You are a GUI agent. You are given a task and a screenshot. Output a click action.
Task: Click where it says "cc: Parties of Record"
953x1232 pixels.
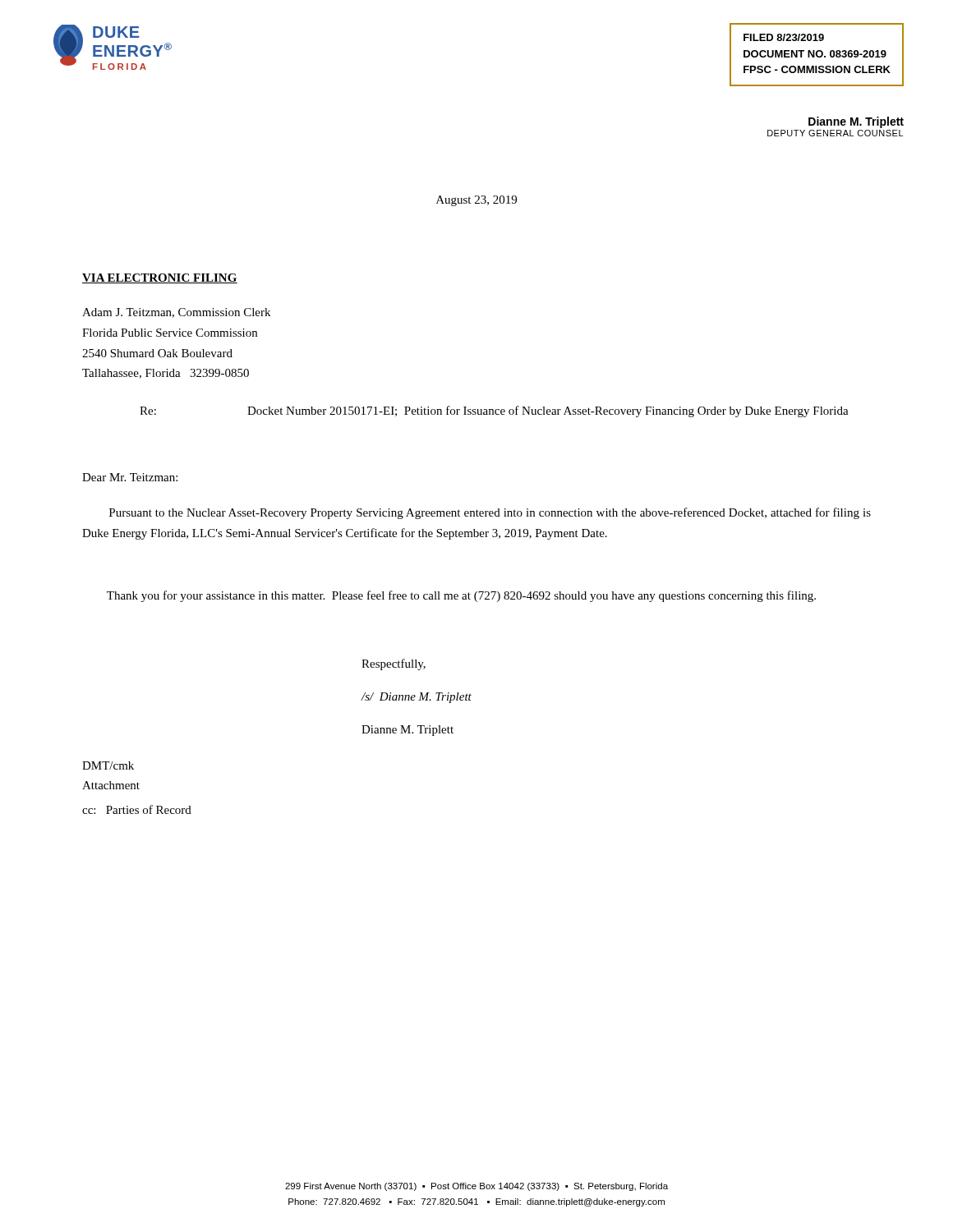(137, 810)
